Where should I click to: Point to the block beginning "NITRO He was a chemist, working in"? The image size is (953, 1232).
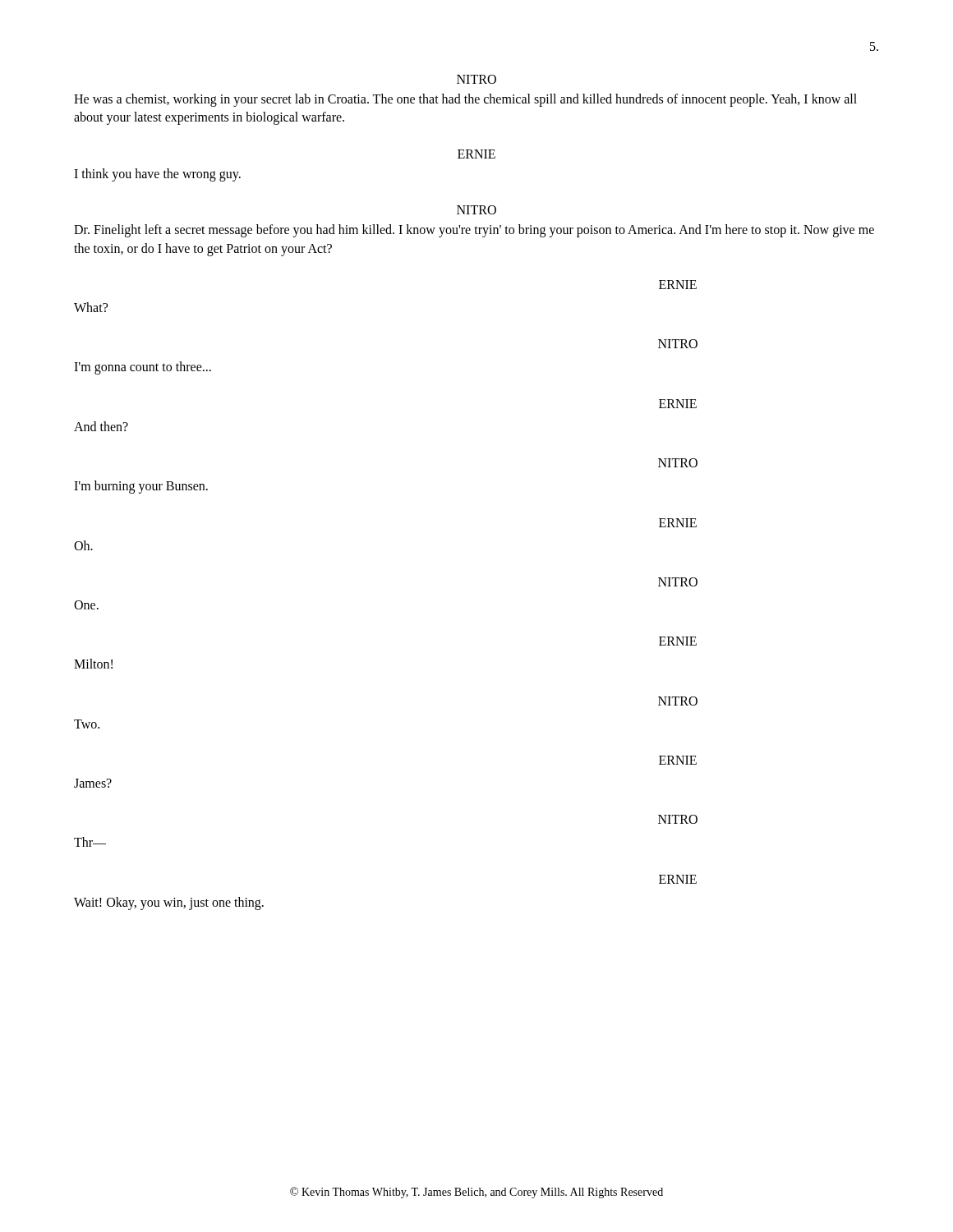tap(476, 100)
